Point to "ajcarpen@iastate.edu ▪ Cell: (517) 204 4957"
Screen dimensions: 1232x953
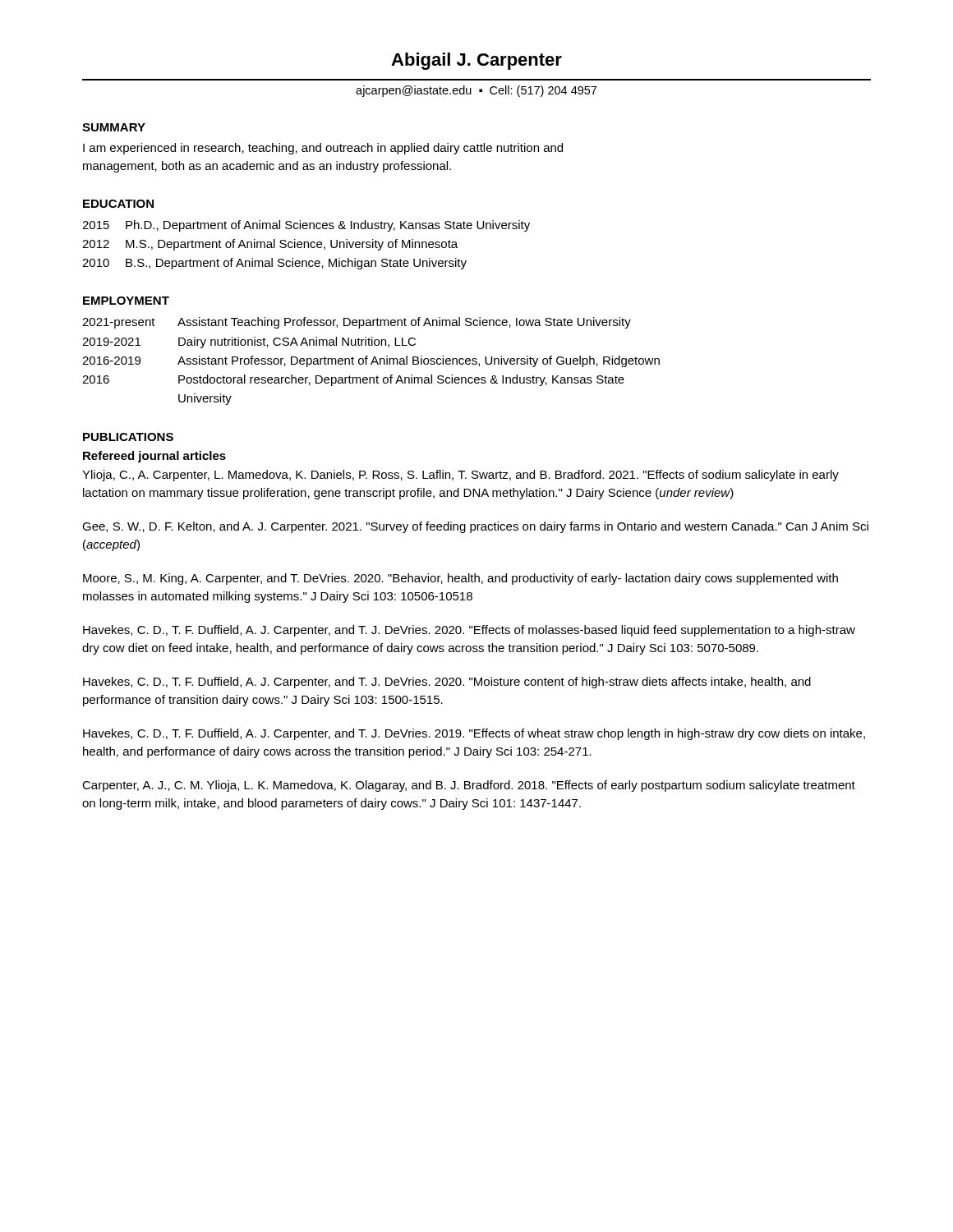pos(476,90)
